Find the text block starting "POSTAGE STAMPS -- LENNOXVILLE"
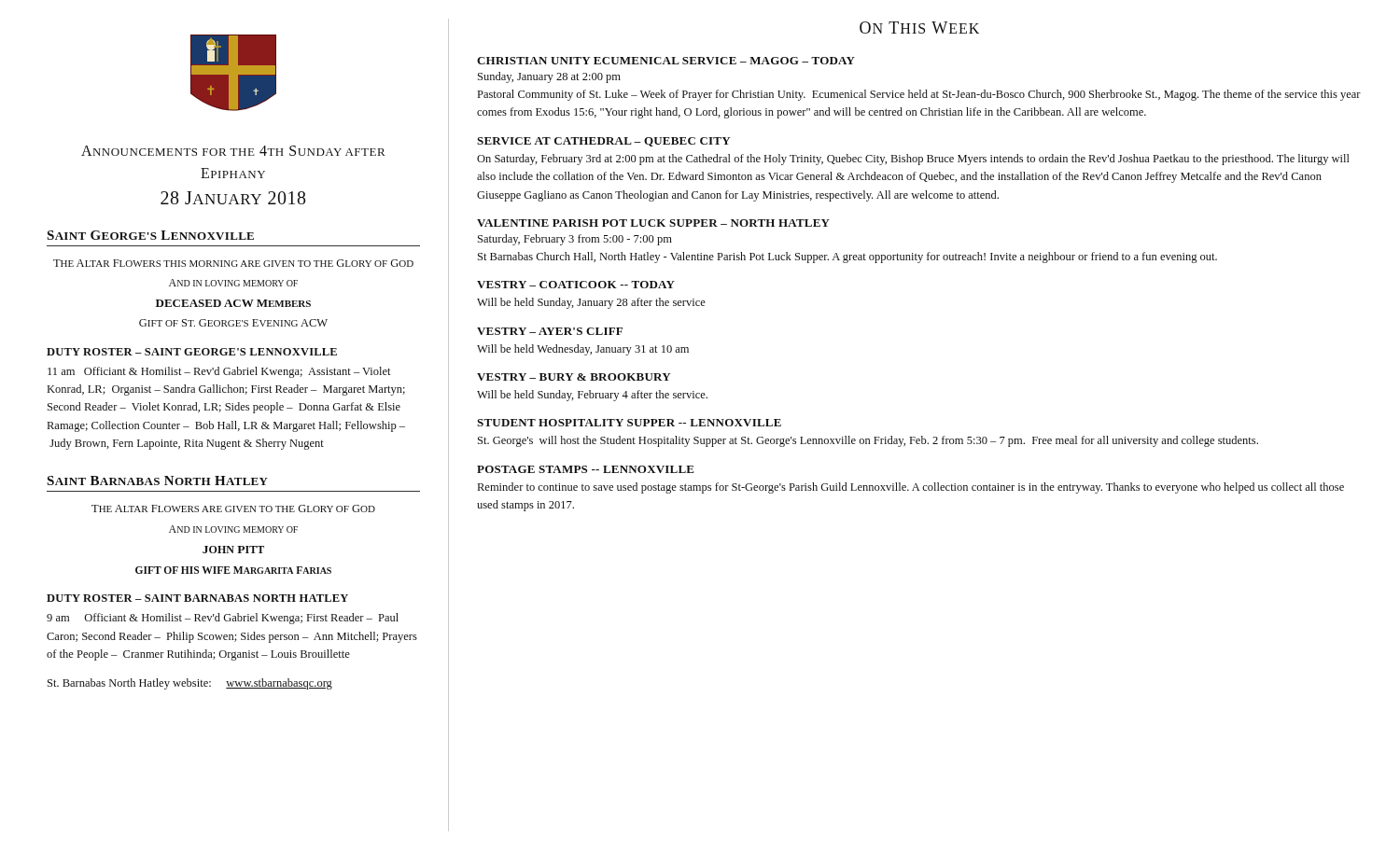Image resolution: width=1400 pixels, height=850 pixels. [x=586, y=469]
